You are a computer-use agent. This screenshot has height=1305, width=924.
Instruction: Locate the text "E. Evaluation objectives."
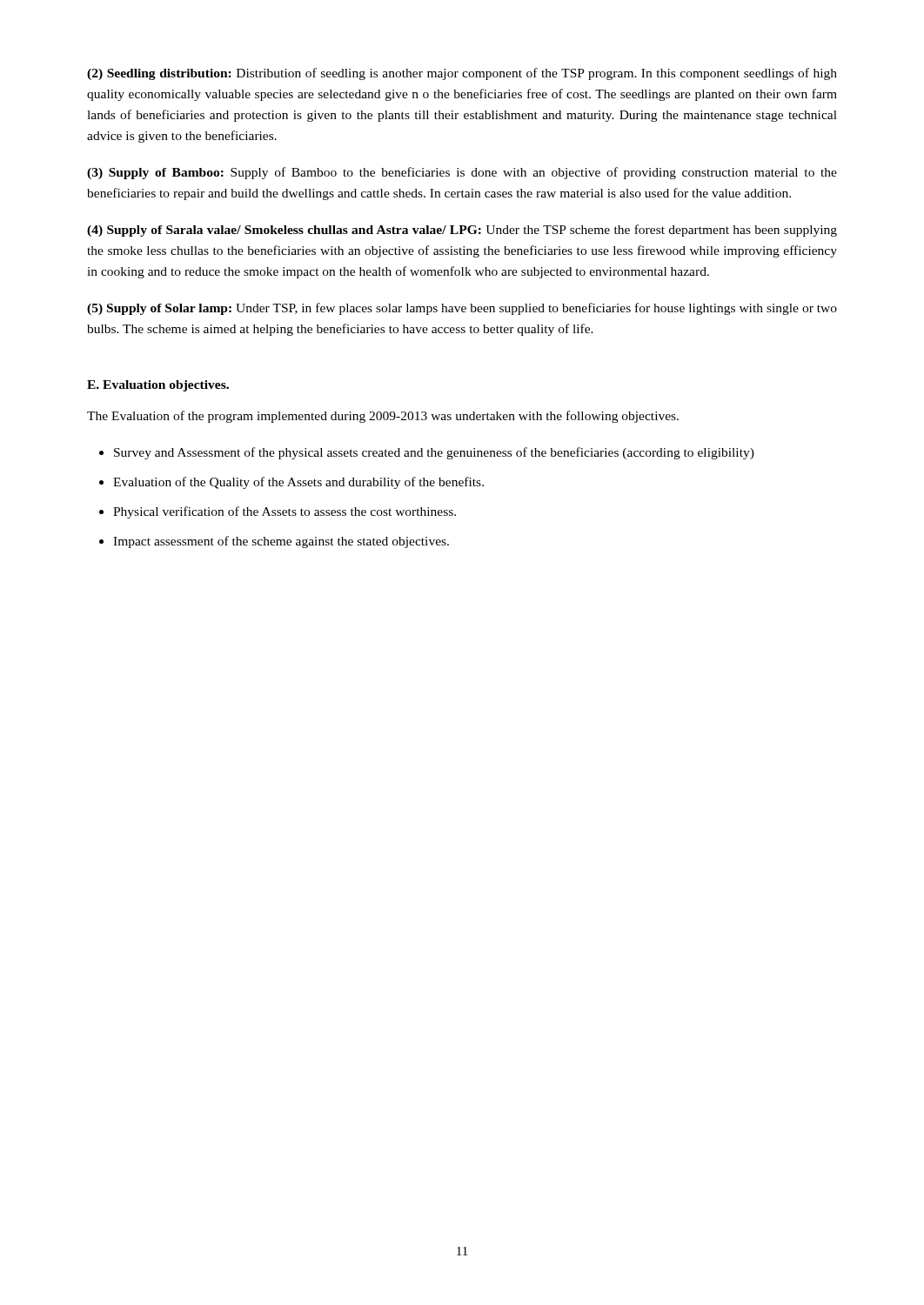158,384
